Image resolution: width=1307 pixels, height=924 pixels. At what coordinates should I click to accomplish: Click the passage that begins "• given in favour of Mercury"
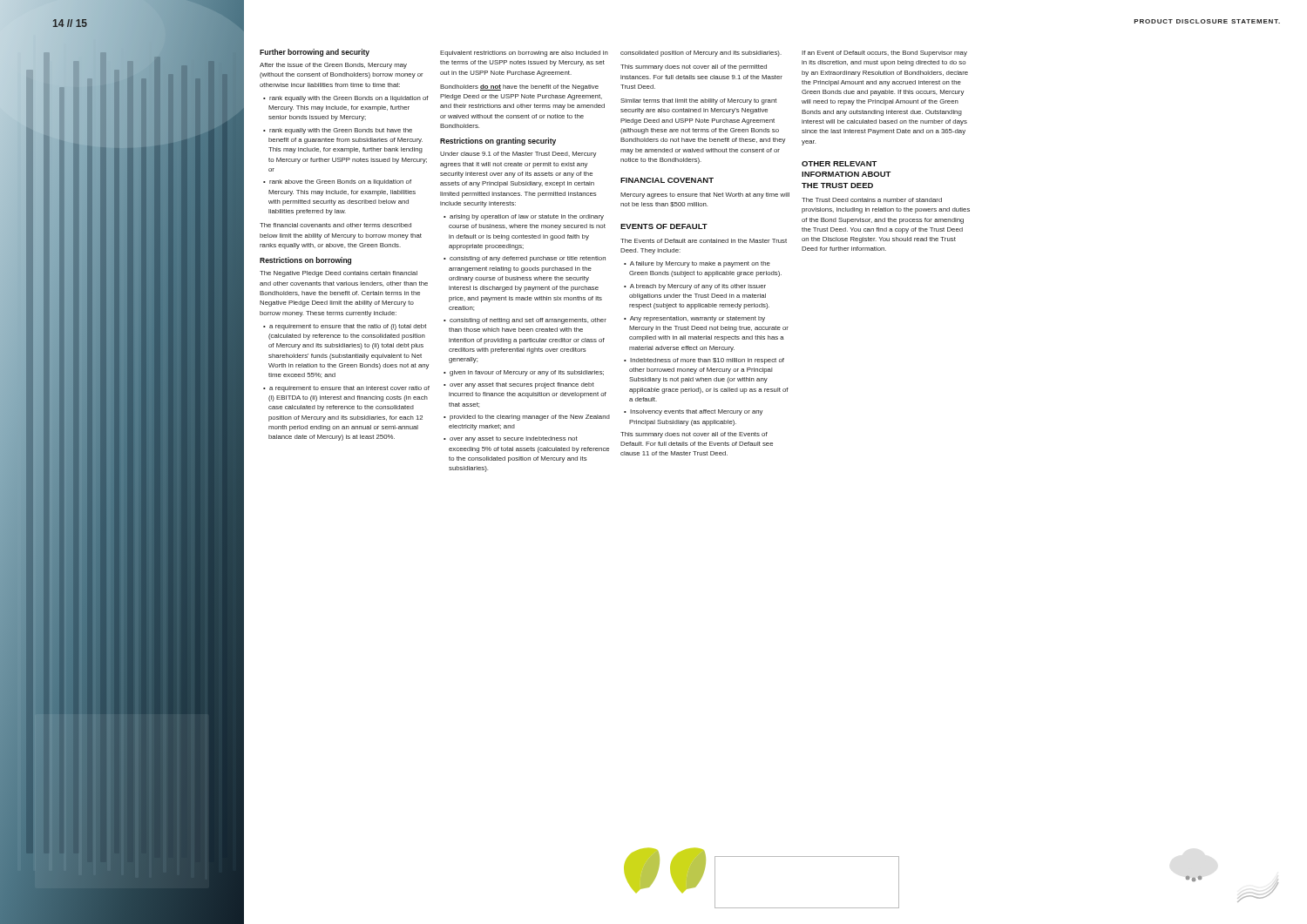point(524,372)
